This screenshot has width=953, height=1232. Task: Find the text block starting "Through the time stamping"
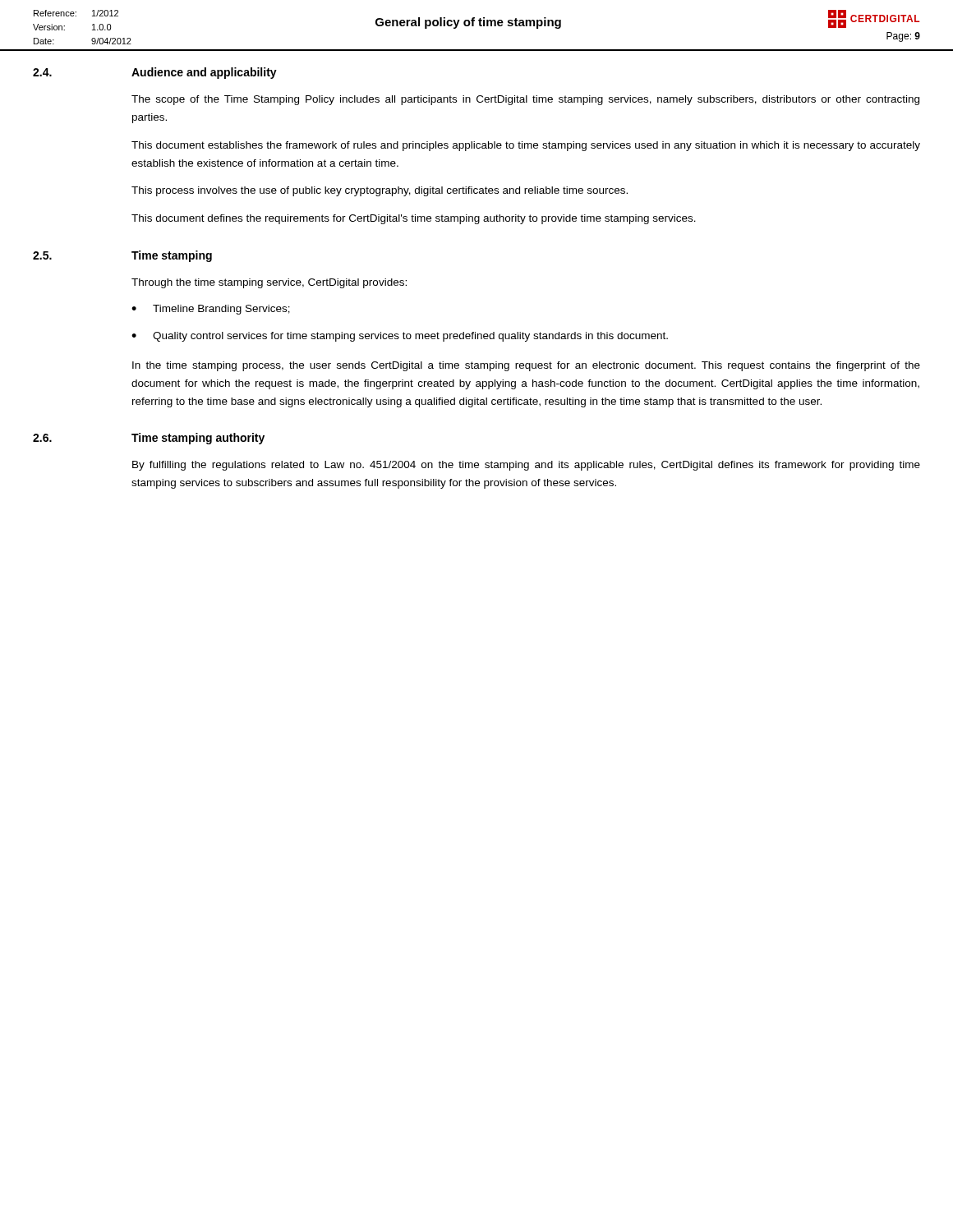coord(270,282)
